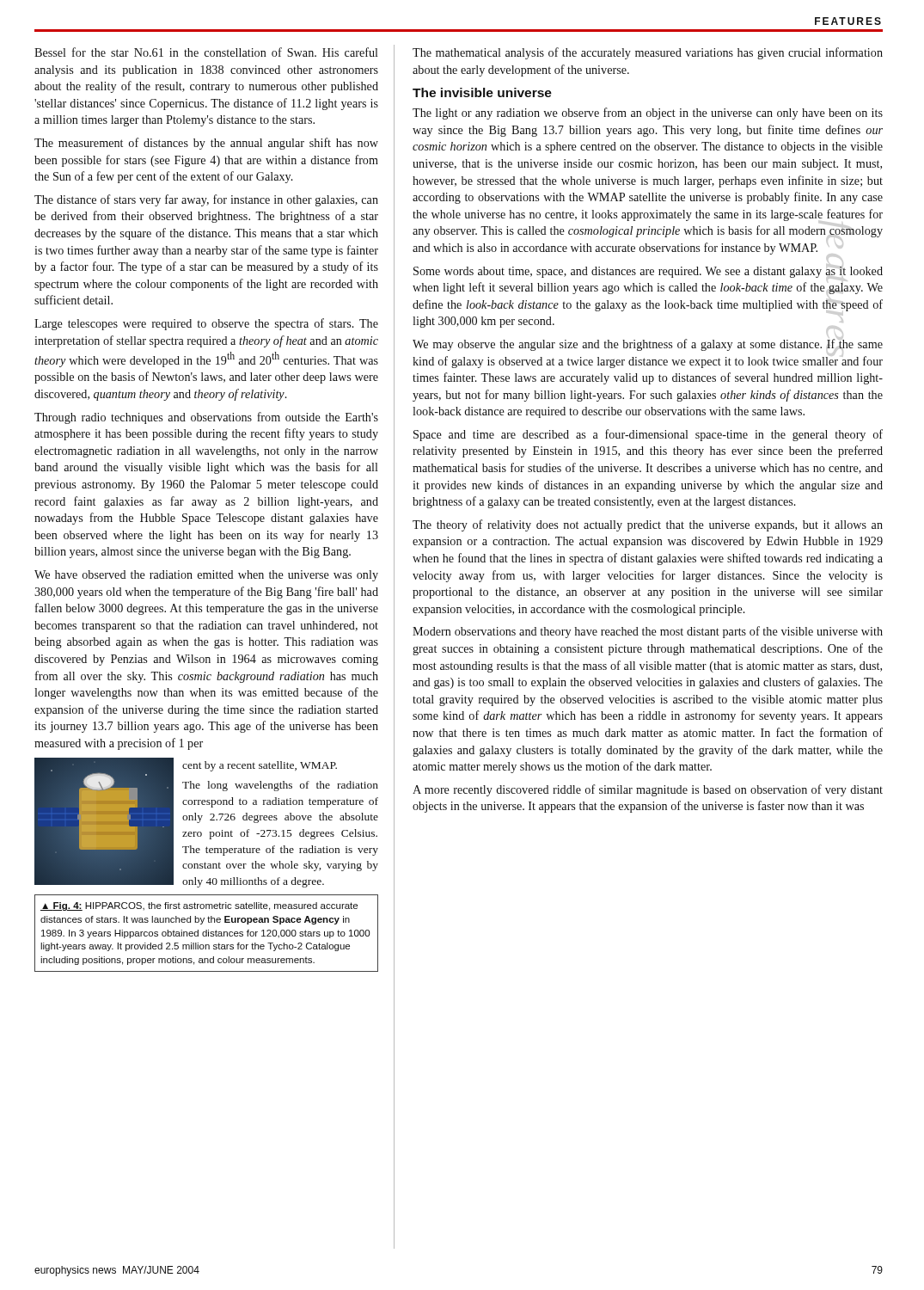
Task: Point to the block beginning "Large telescopes were required to"
Action: click(x=206, y=359)
